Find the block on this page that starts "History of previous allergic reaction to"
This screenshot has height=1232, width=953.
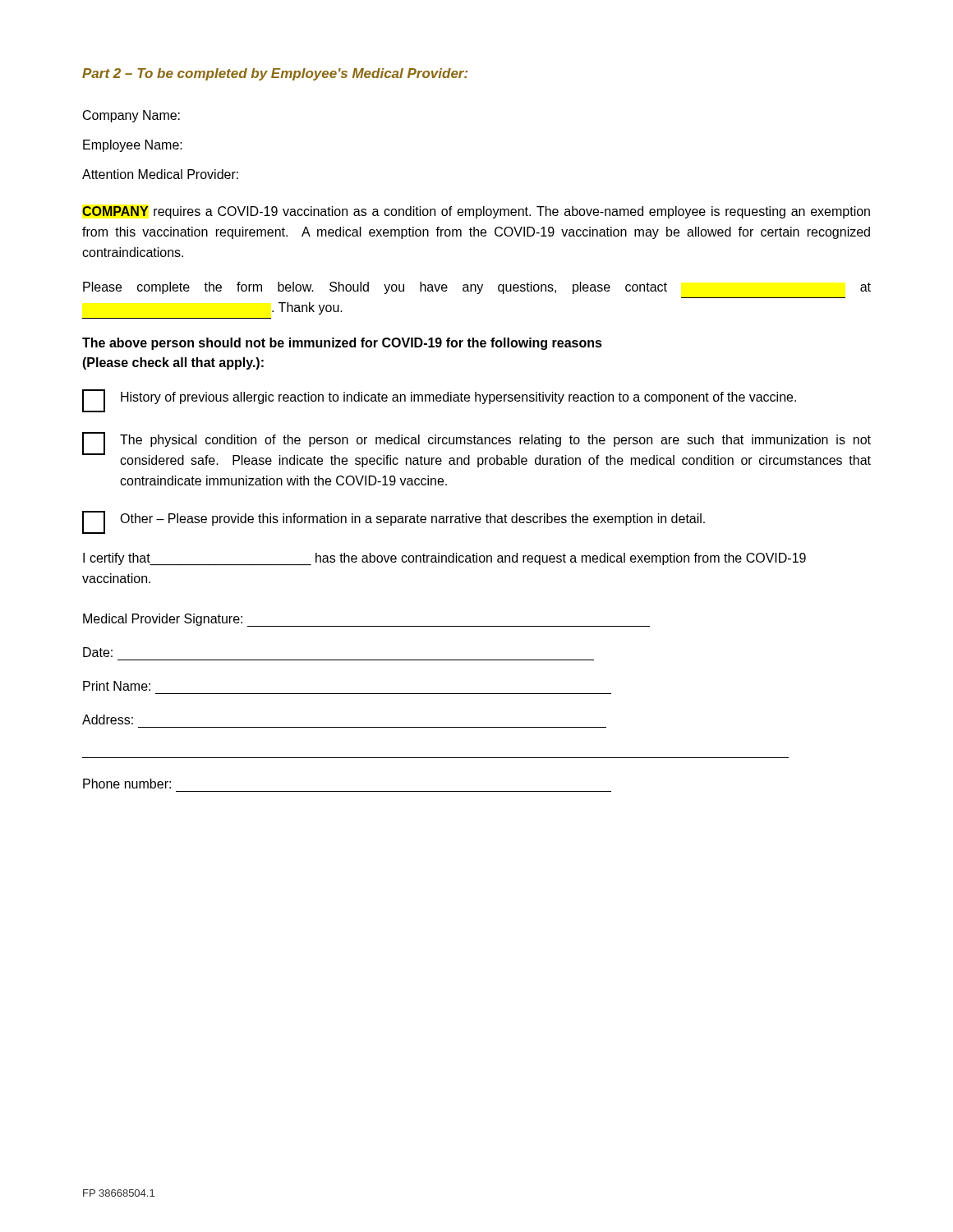(x=476, y=400)
